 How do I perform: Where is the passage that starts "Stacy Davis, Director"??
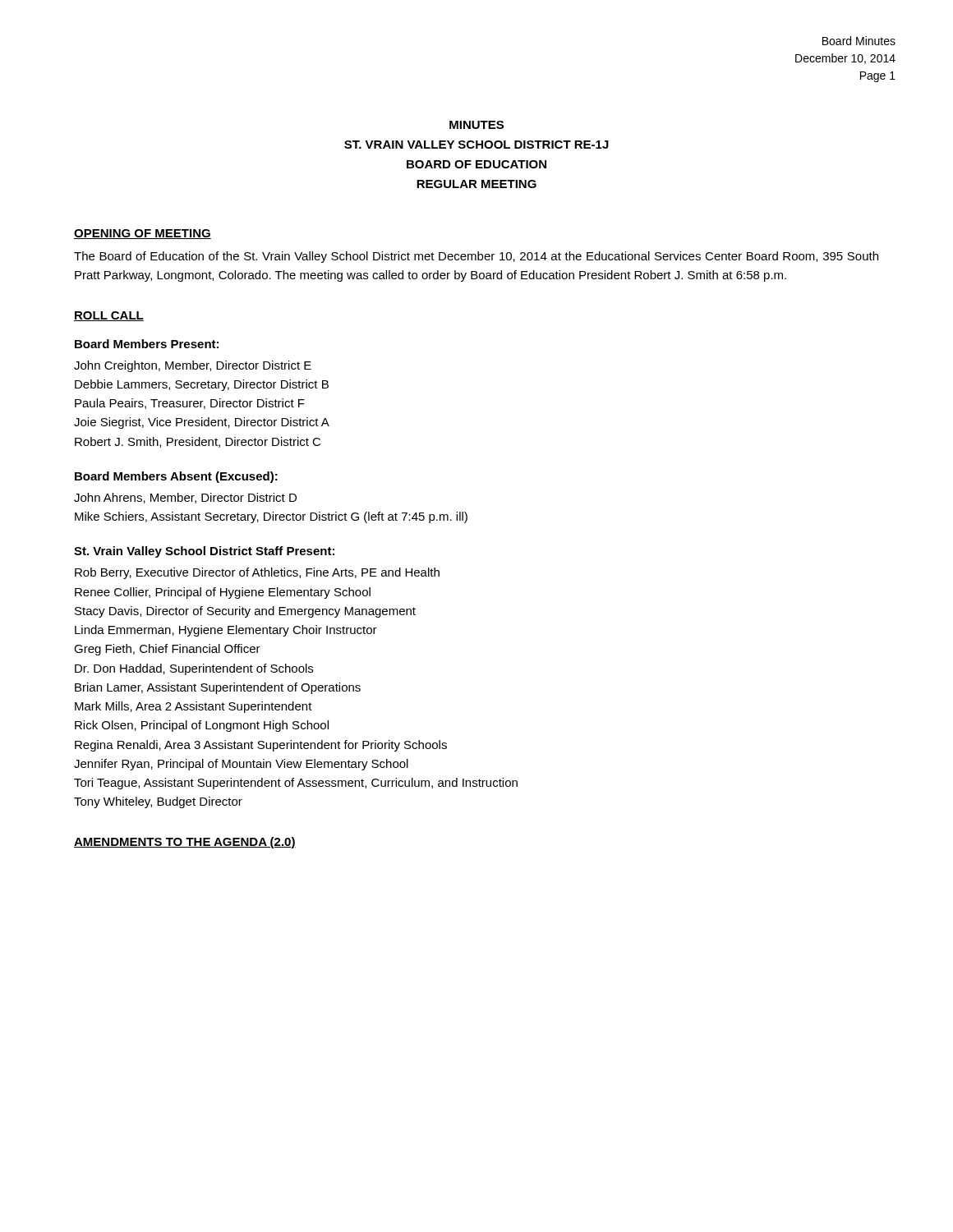click(245, 610)
